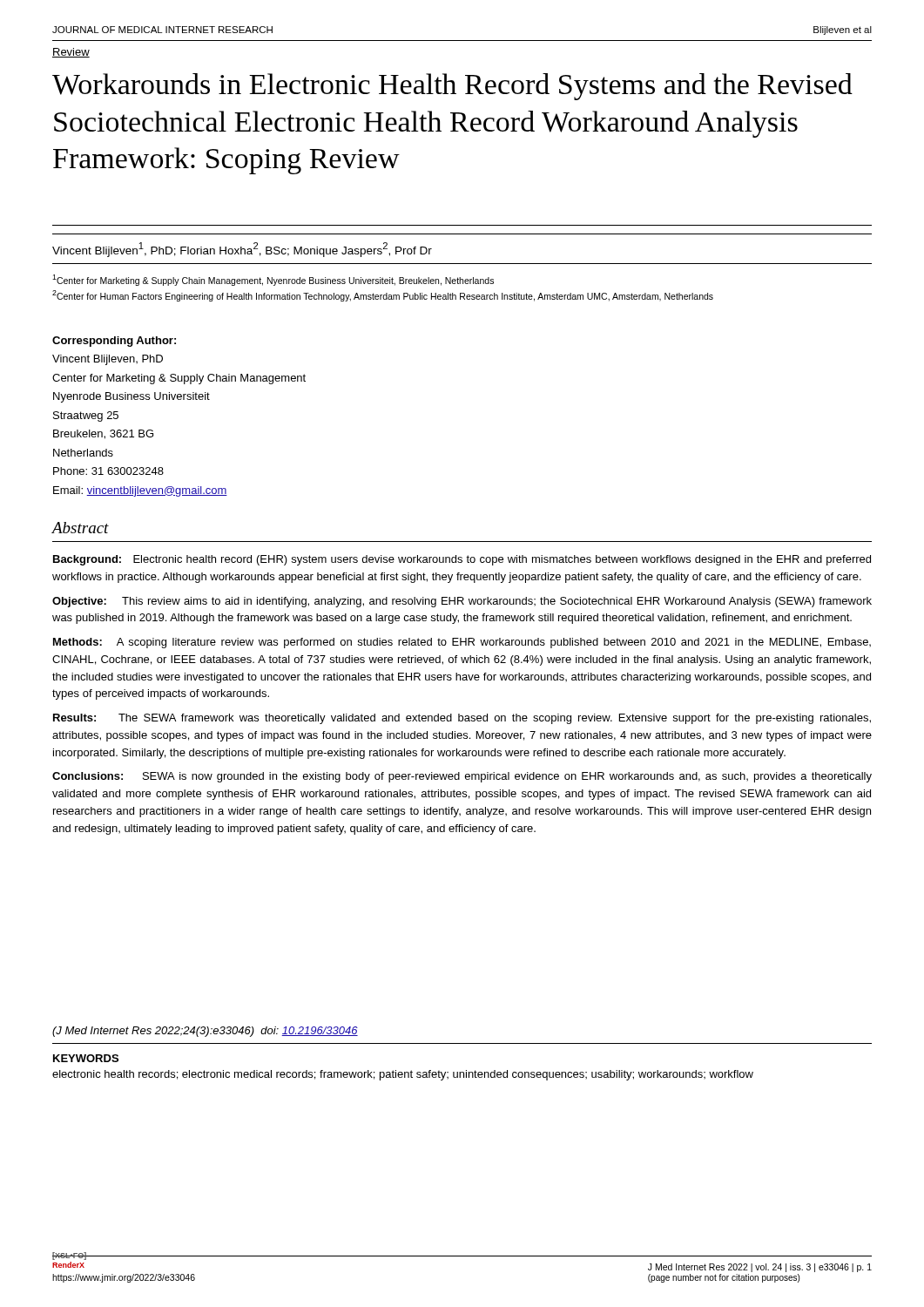Image resolution: width=924 pixels, height=1307 pixels.
Task: Point to the element starting "Abstract Background: Electronic health"
Action: click(462, 678)
